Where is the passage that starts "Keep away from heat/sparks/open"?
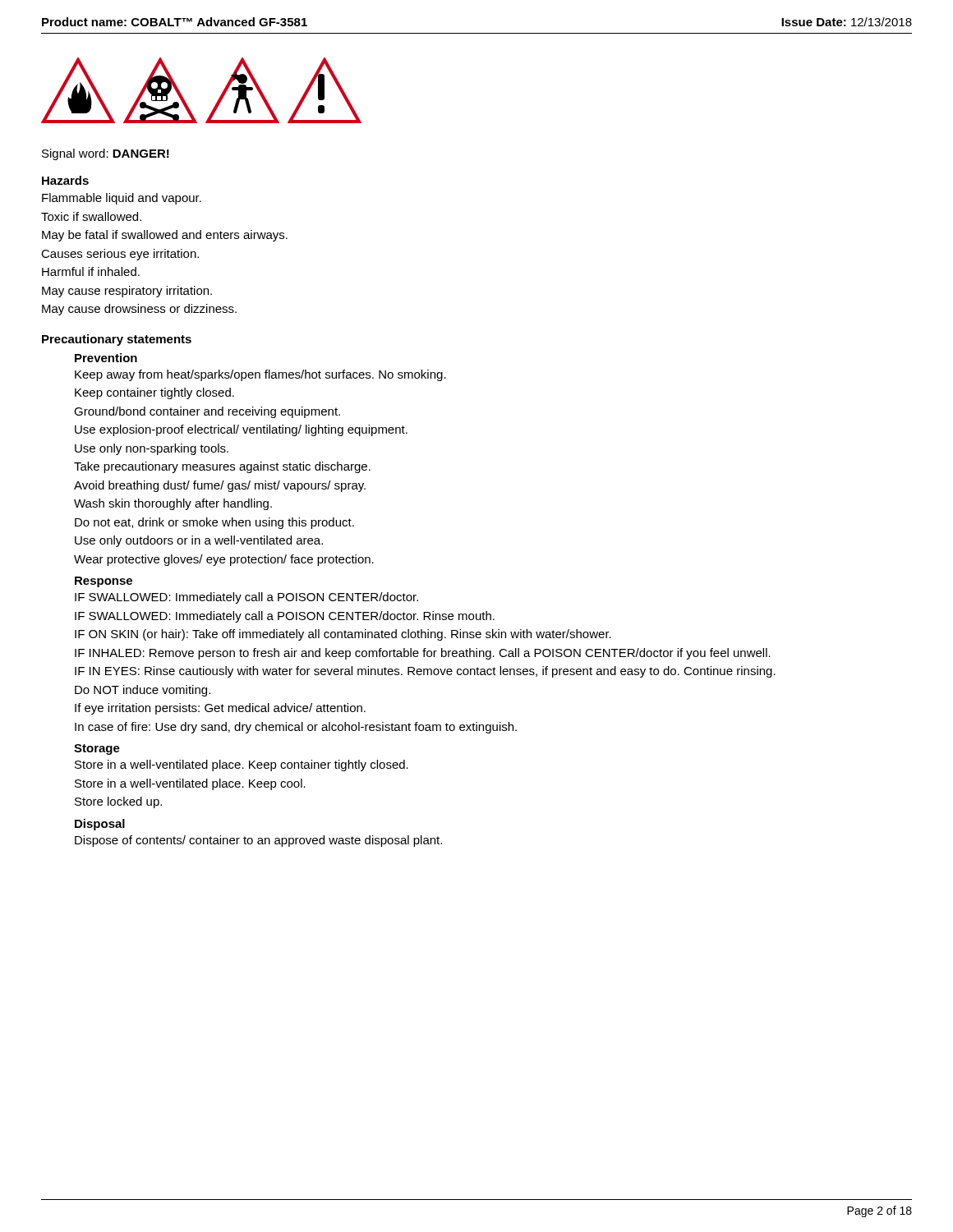 (260, 466)
